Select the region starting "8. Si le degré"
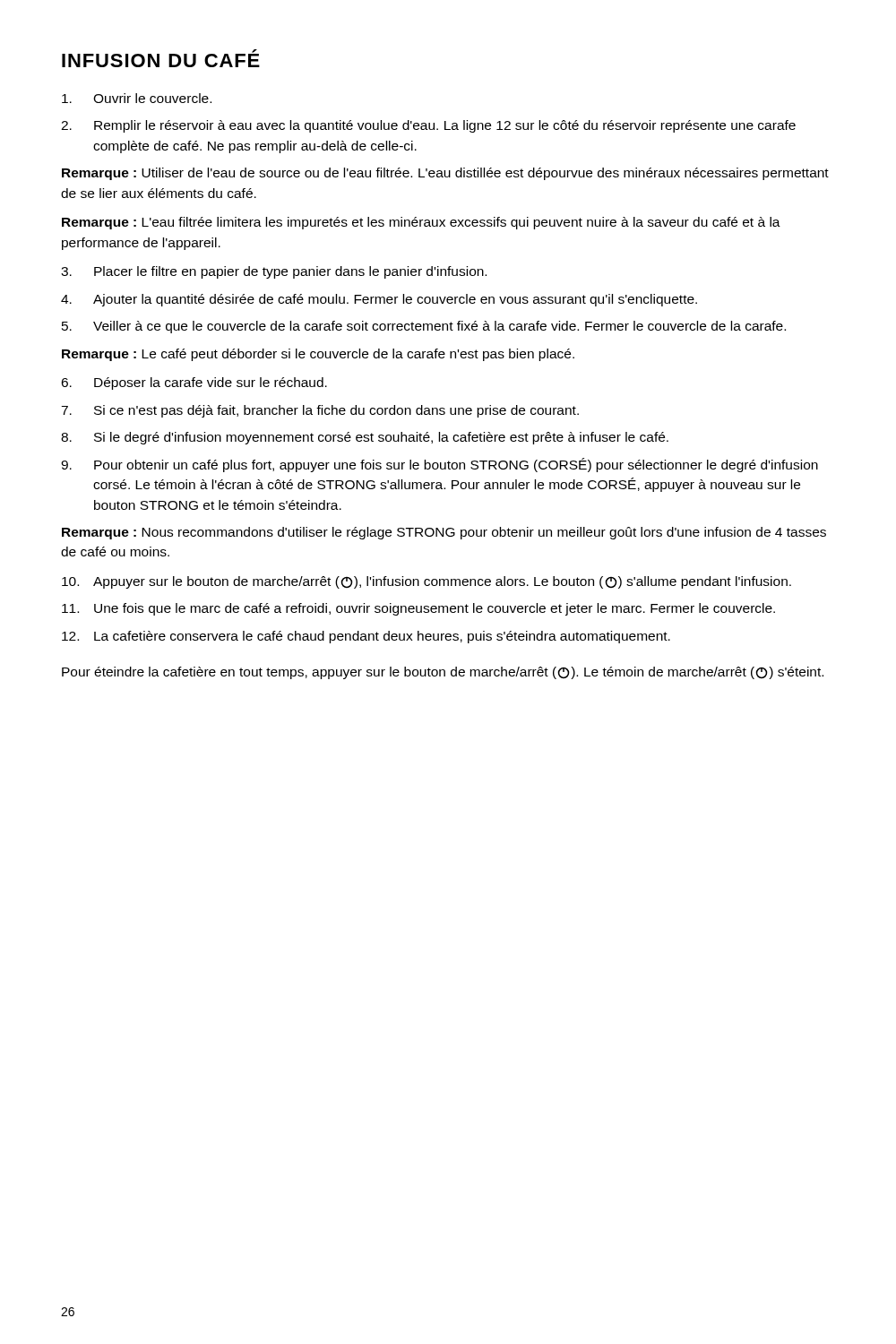 [x=448, y=438]
